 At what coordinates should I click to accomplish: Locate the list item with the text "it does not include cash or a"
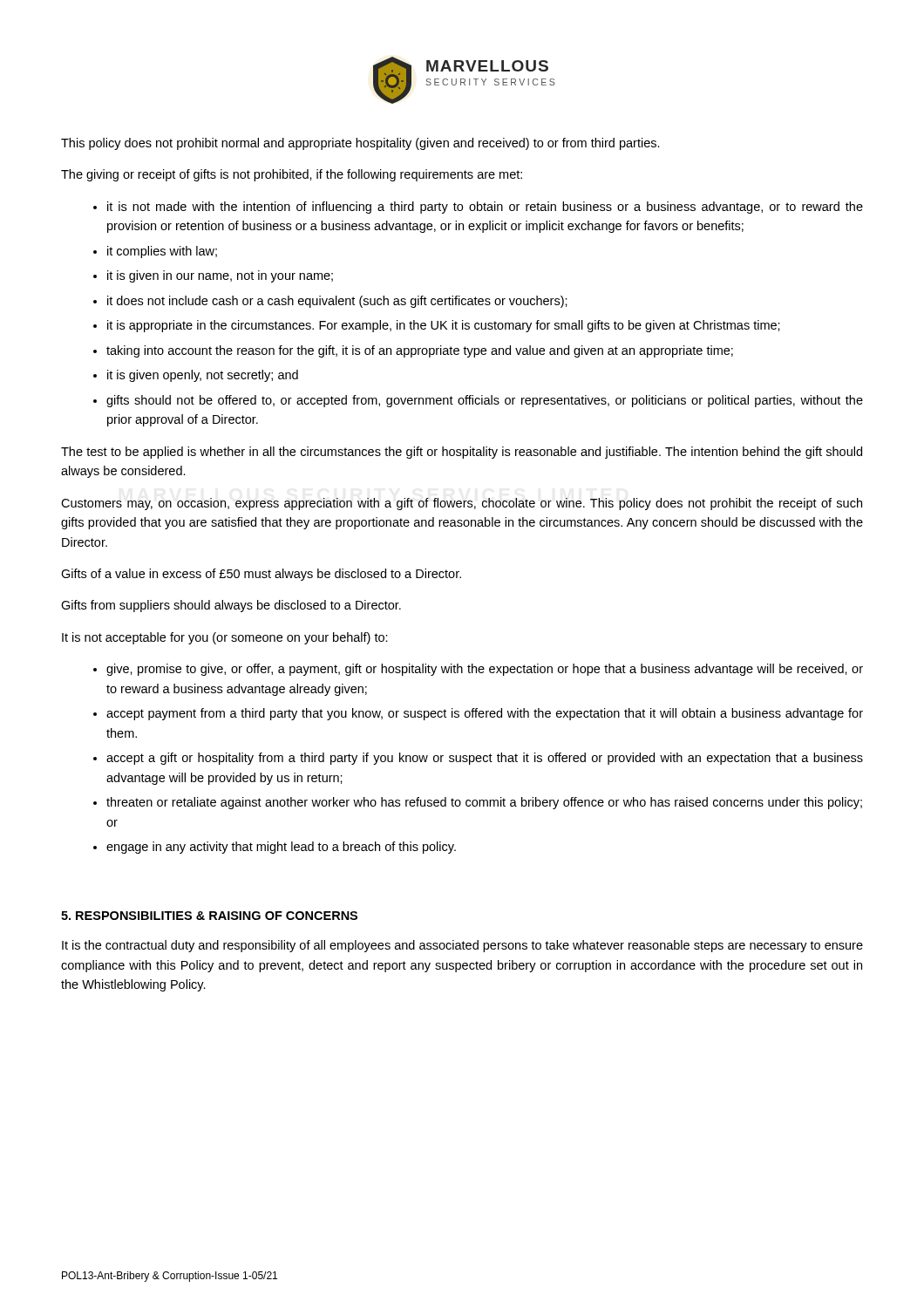click(337, 301)
